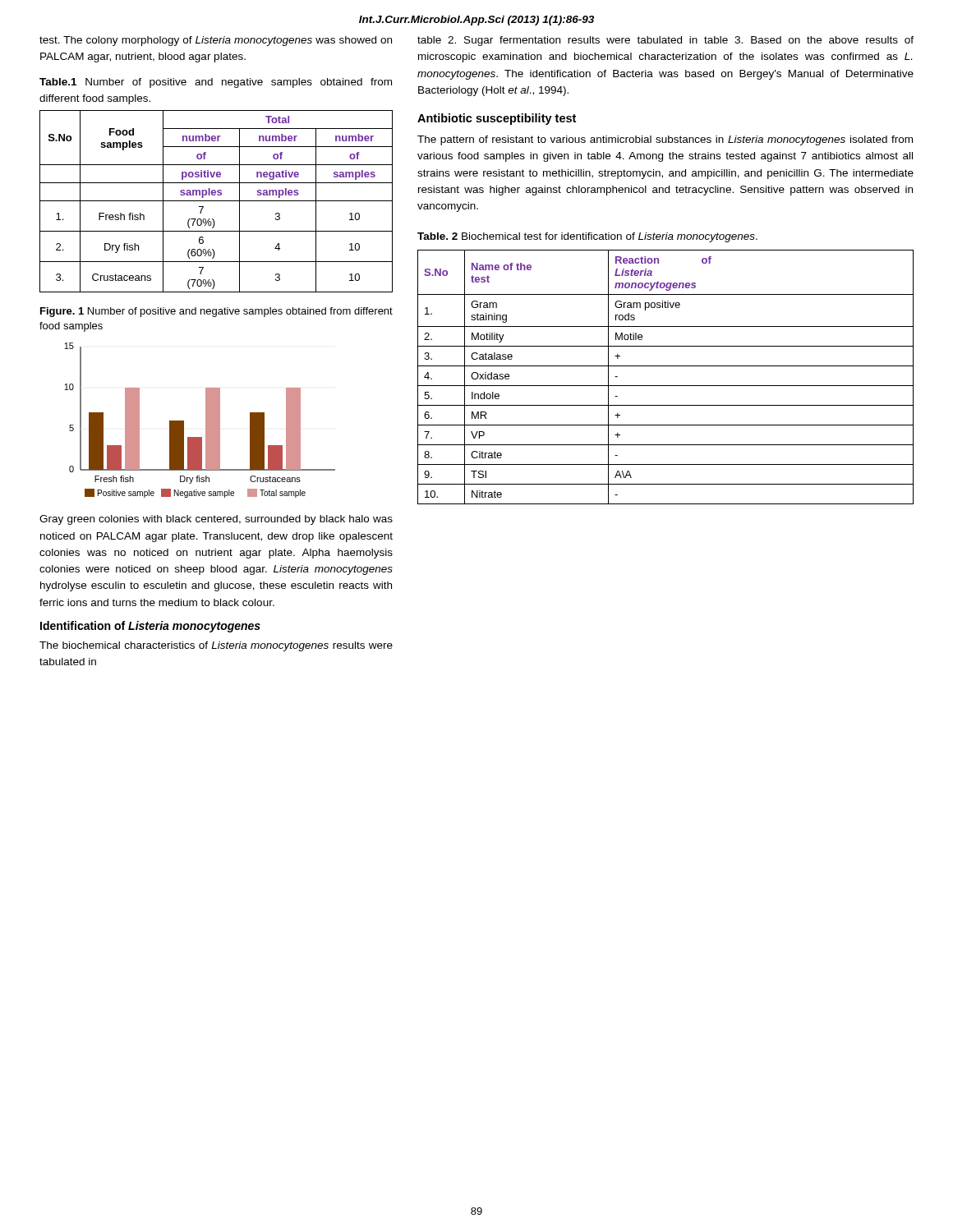Navigate to the element starting "Table.1 Number of positive"

pyautogui.click(x=216, y=90)
